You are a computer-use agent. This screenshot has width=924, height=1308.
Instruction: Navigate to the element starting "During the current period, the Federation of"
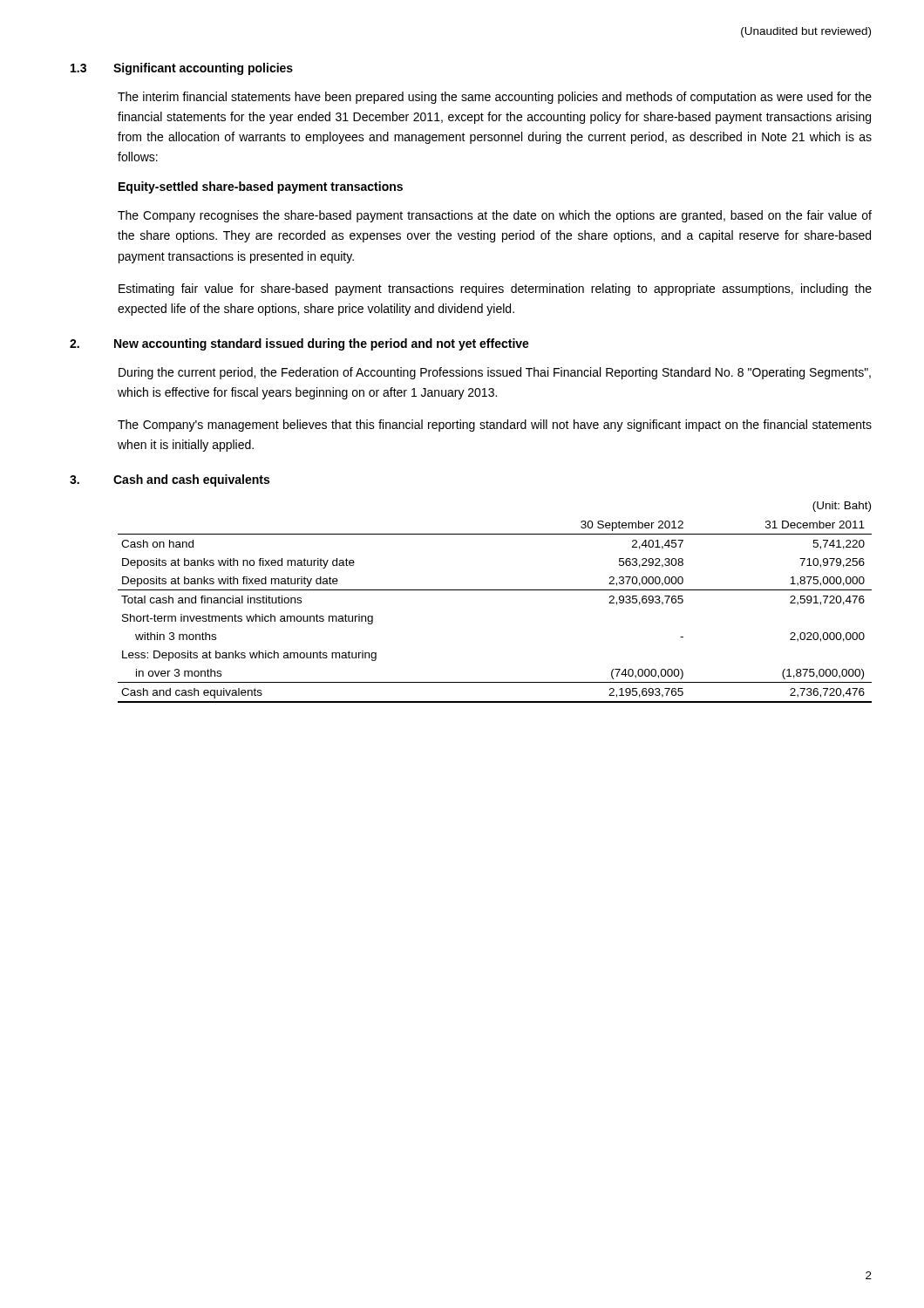[x=495, y=382]
